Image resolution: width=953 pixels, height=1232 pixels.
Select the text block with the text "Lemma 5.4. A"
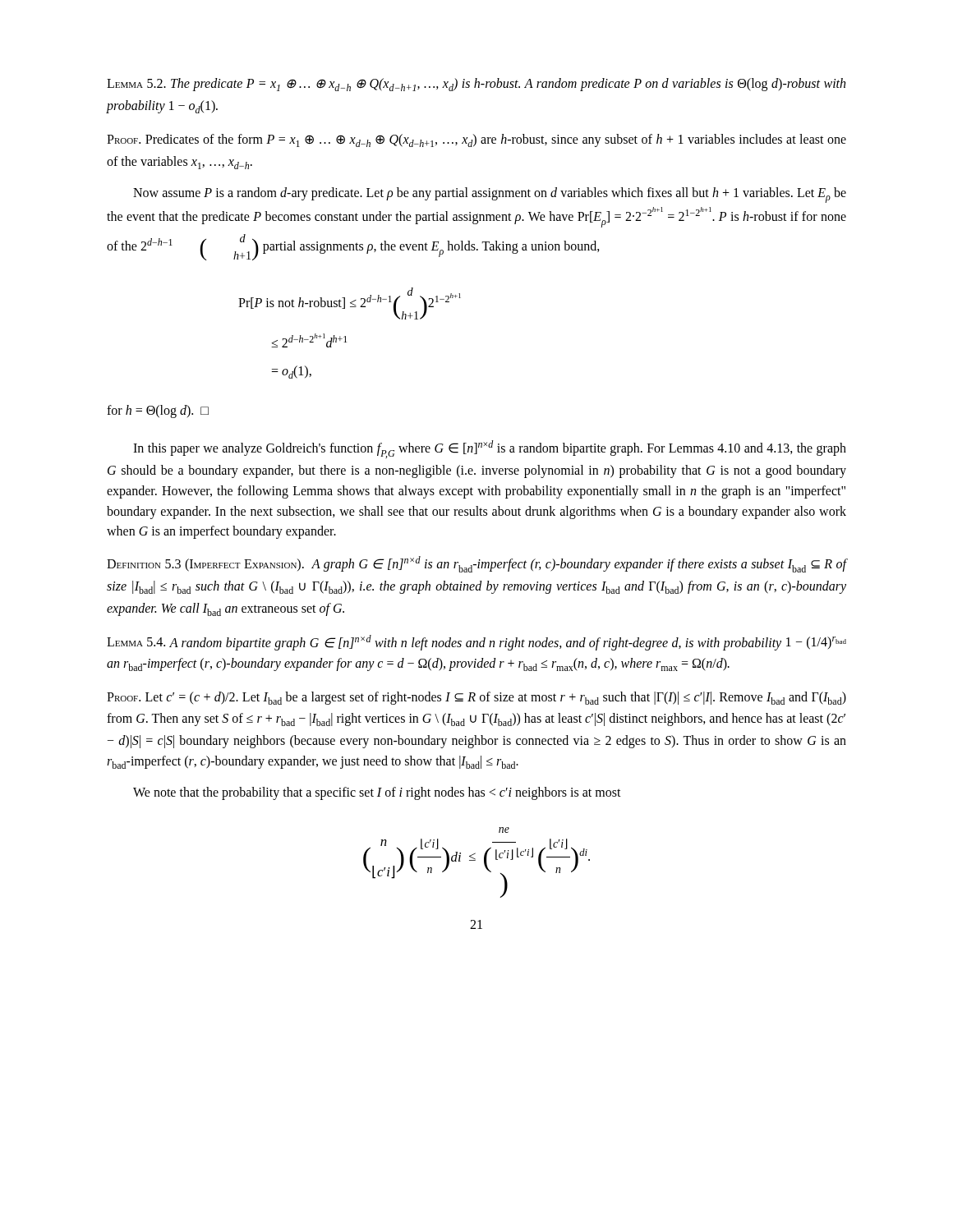point(476,653)
